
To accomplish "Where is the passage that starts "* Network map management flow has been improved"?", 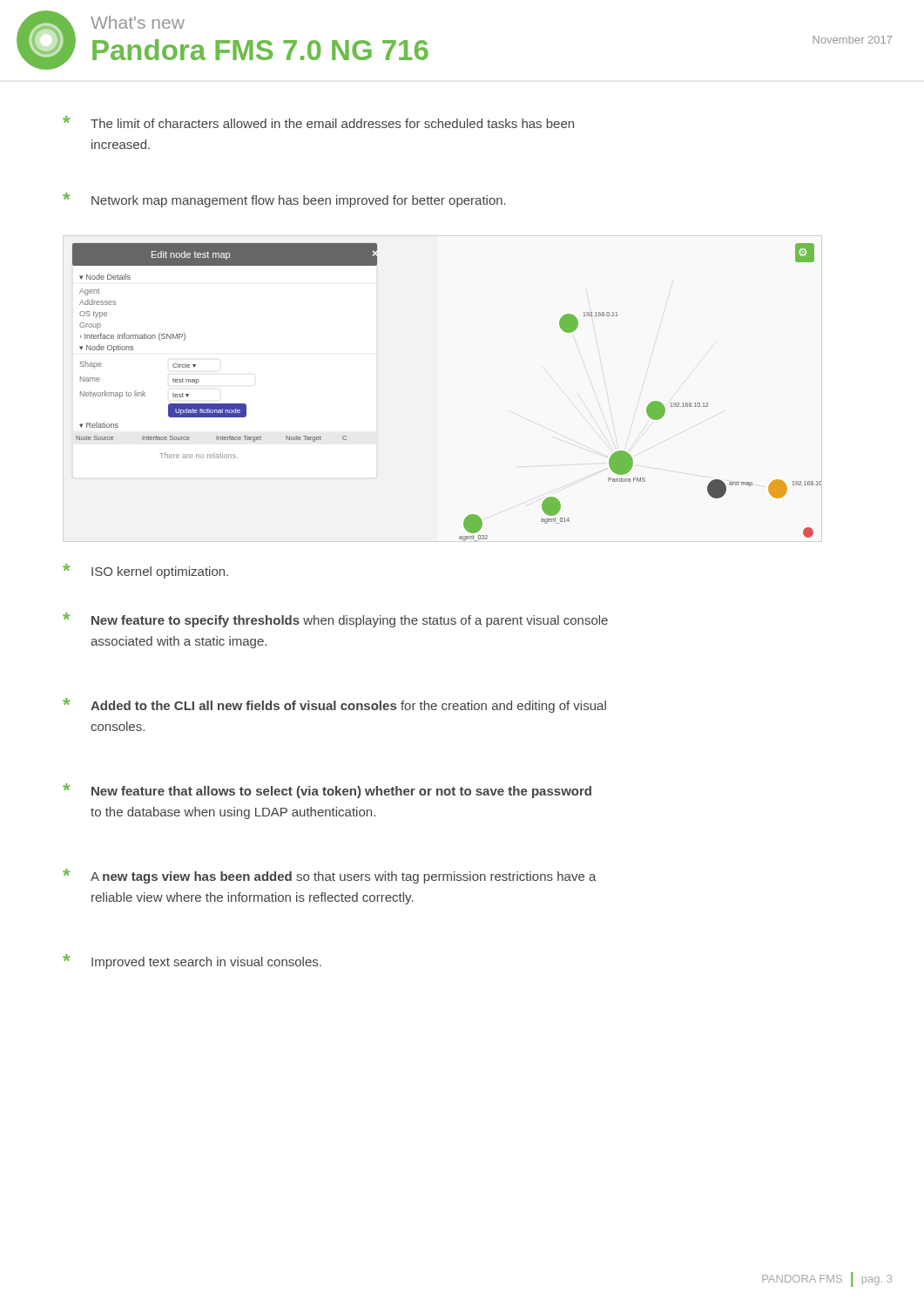I will [x=285, y=200].
